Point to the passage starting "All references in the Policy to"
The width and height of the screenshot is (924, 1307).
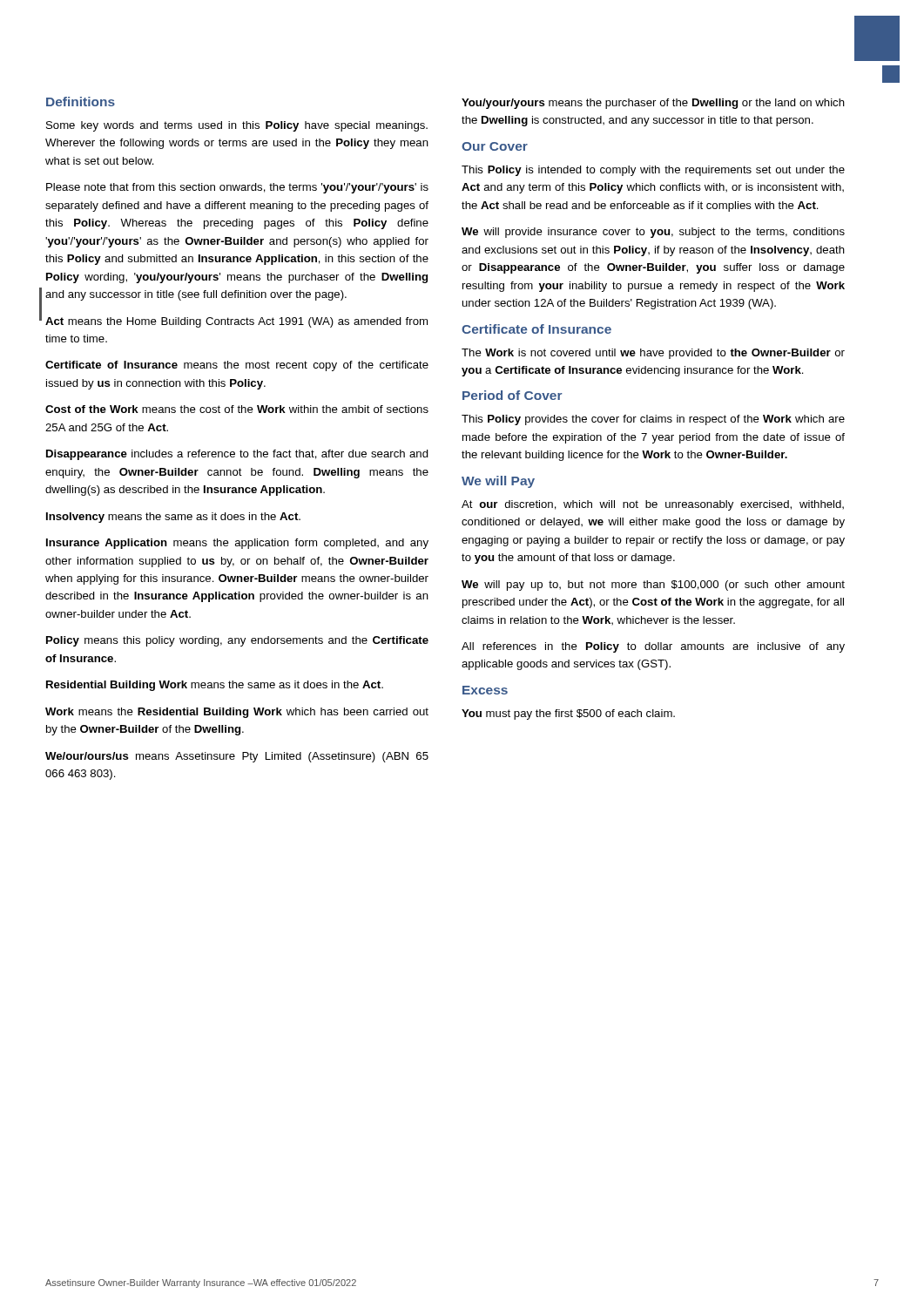point(653,655)
